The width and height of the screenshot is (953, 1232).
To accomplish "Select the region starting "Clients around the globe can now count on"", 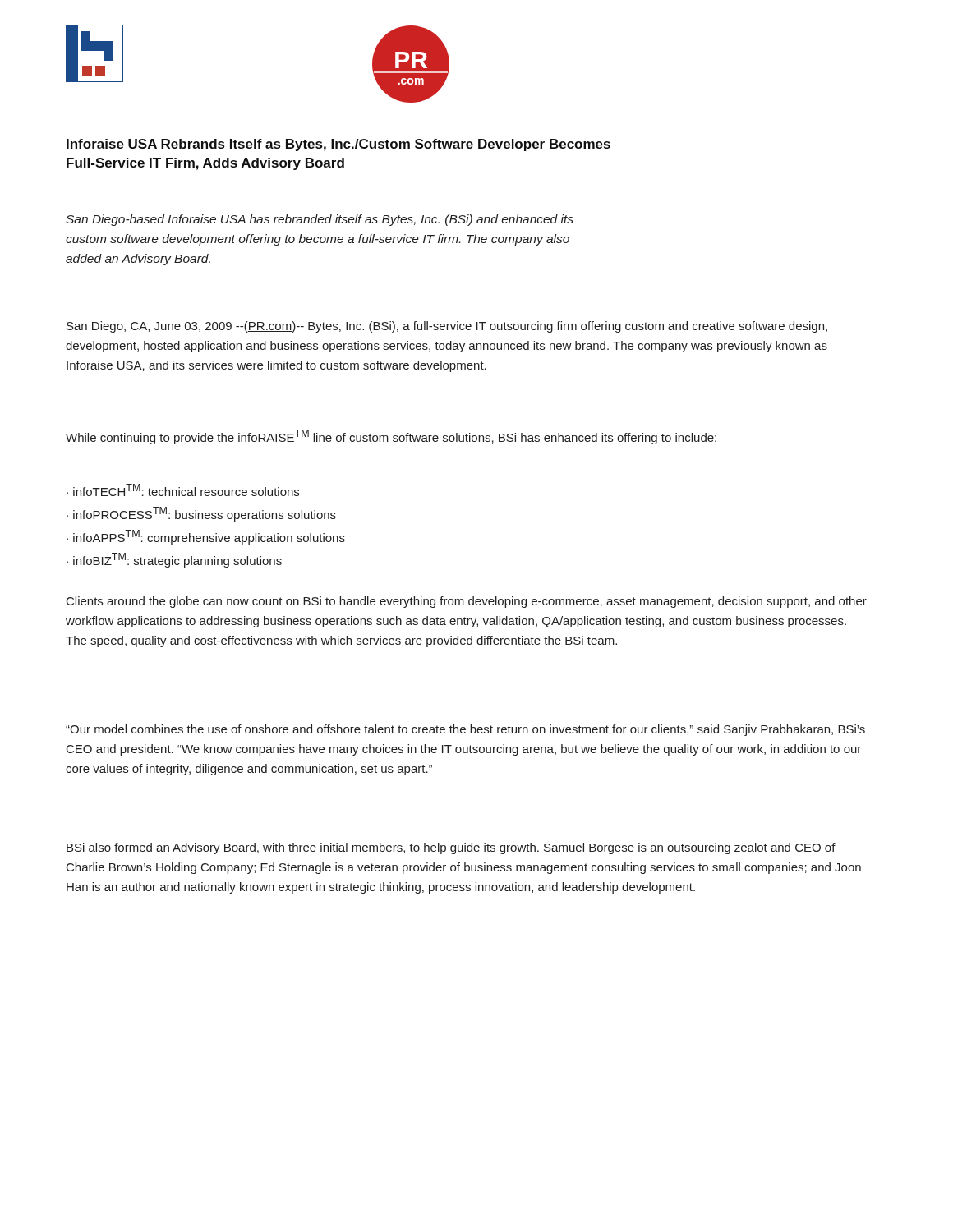I will click(468, 621).
